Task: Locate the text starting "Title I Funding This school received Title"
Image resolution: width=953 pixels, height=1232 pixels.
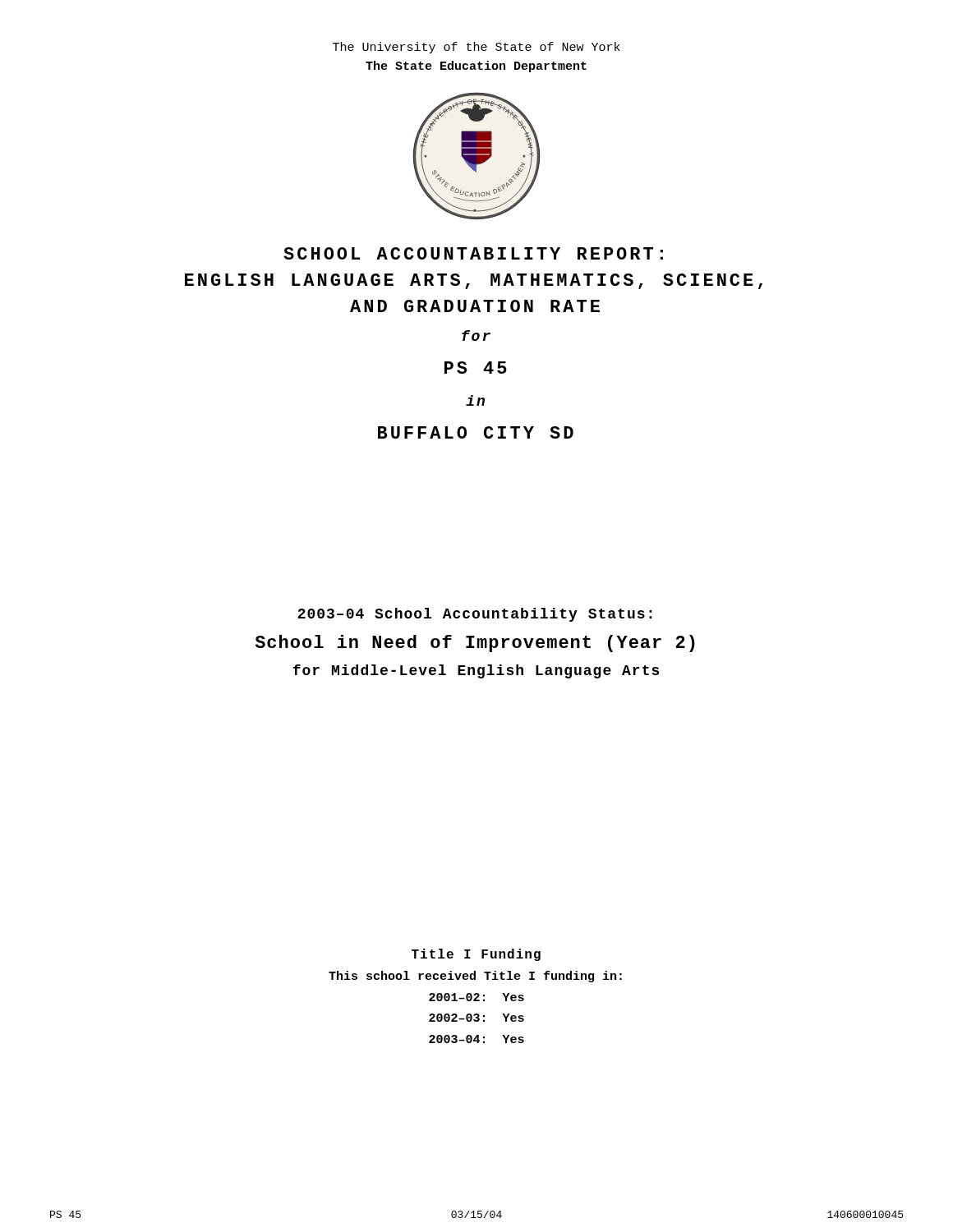Action: point(476,998)
